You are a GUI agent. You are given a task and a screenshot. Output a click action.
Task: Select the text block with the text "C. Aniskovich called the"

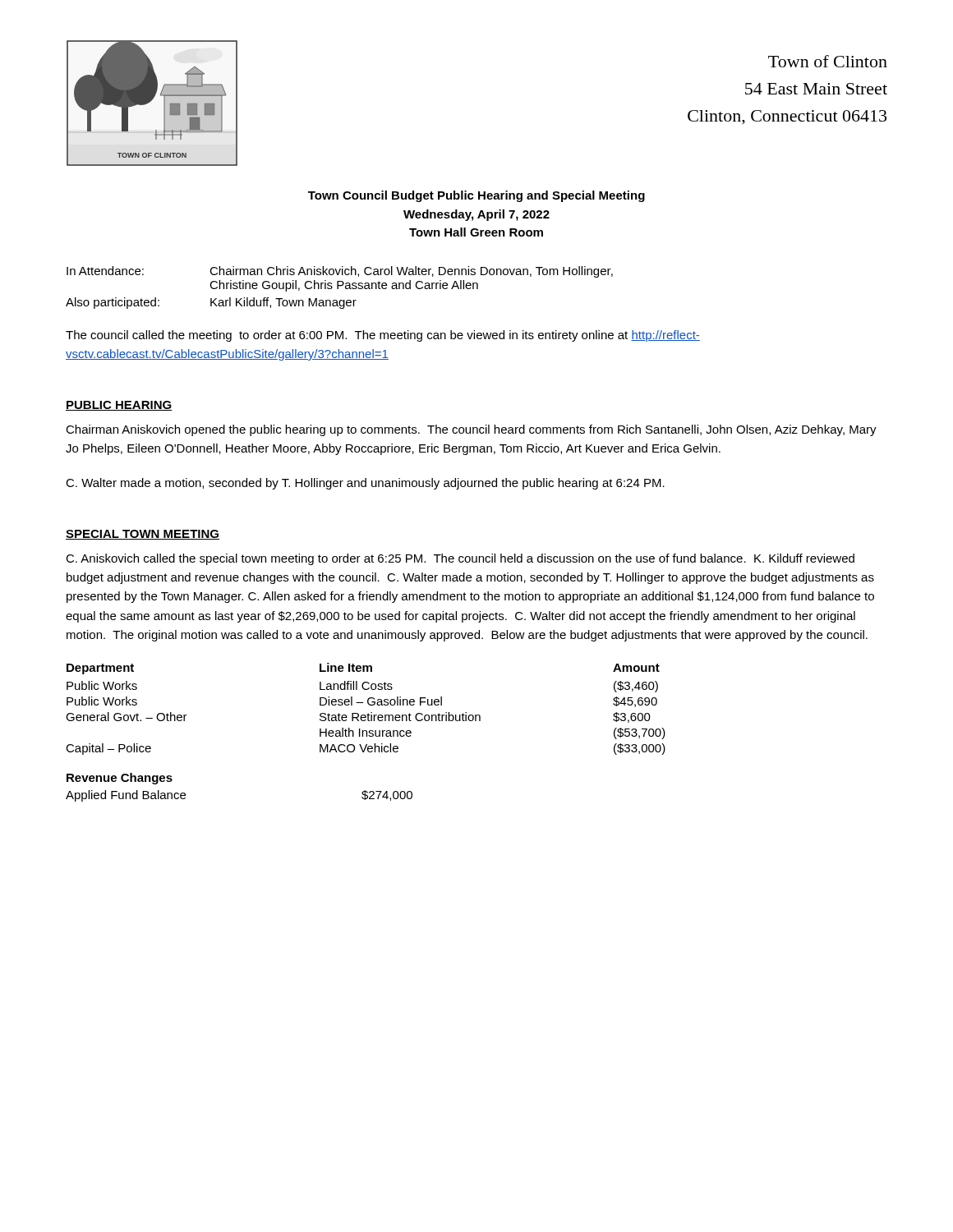click(x=470, y=596)
